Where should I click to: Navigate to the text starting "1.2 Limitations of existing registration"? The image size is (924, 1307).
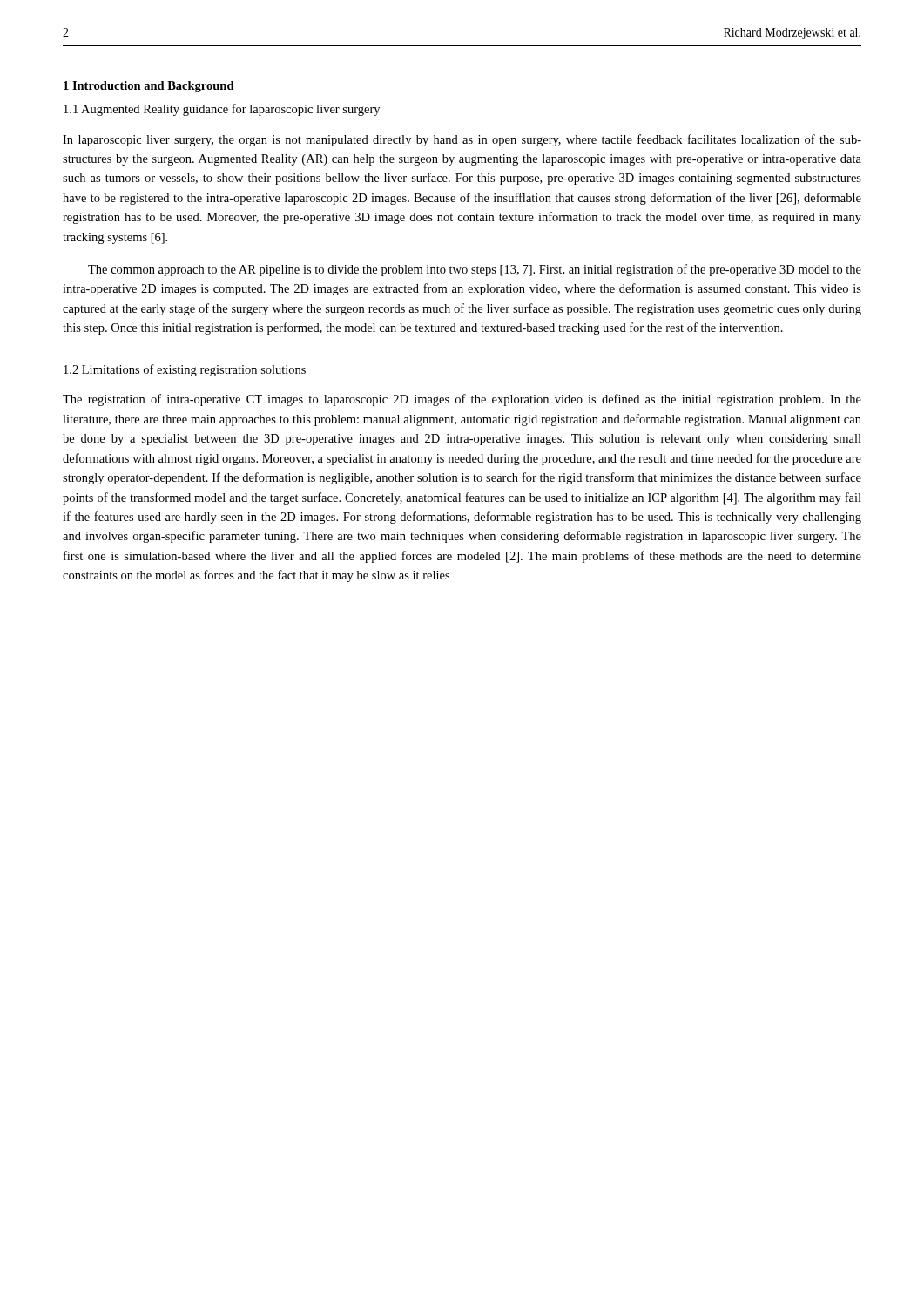click(184, 369)
